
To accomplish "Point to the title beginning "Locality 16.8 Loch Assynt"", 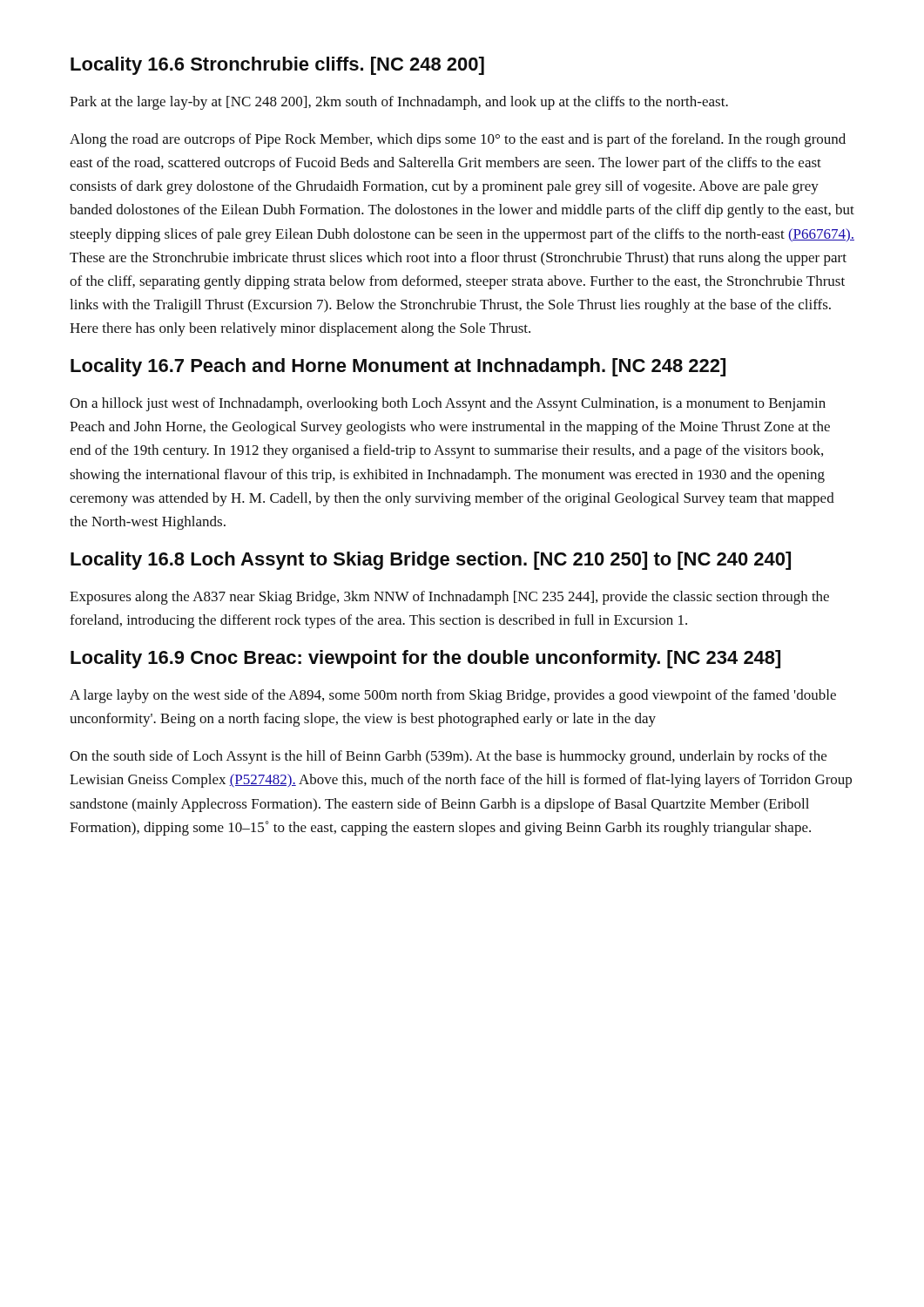I will [462, 560].
